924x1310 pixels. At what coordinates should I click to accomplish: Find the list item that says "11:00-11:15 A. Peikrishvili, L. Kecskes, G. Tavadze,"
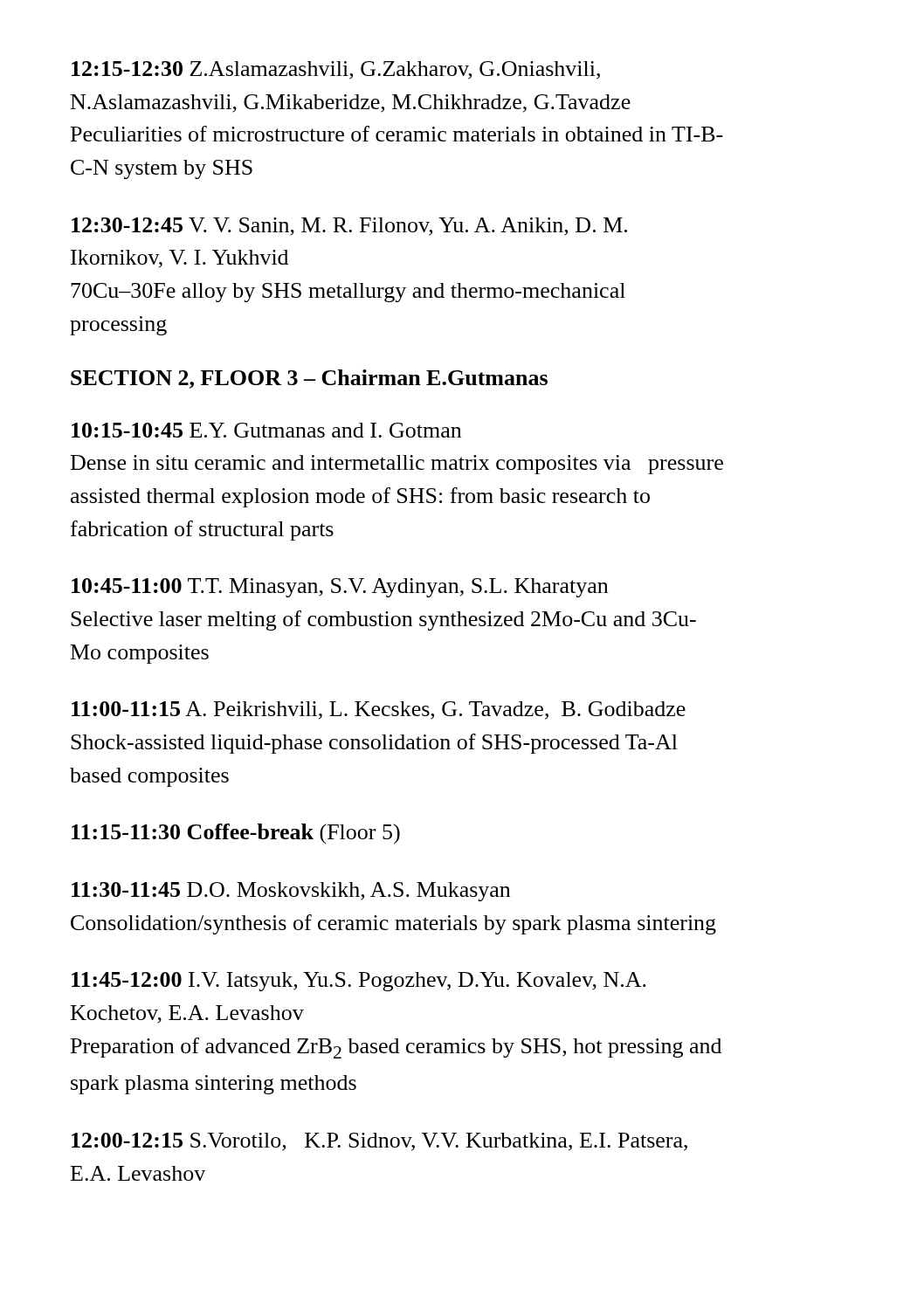(462, 742)
